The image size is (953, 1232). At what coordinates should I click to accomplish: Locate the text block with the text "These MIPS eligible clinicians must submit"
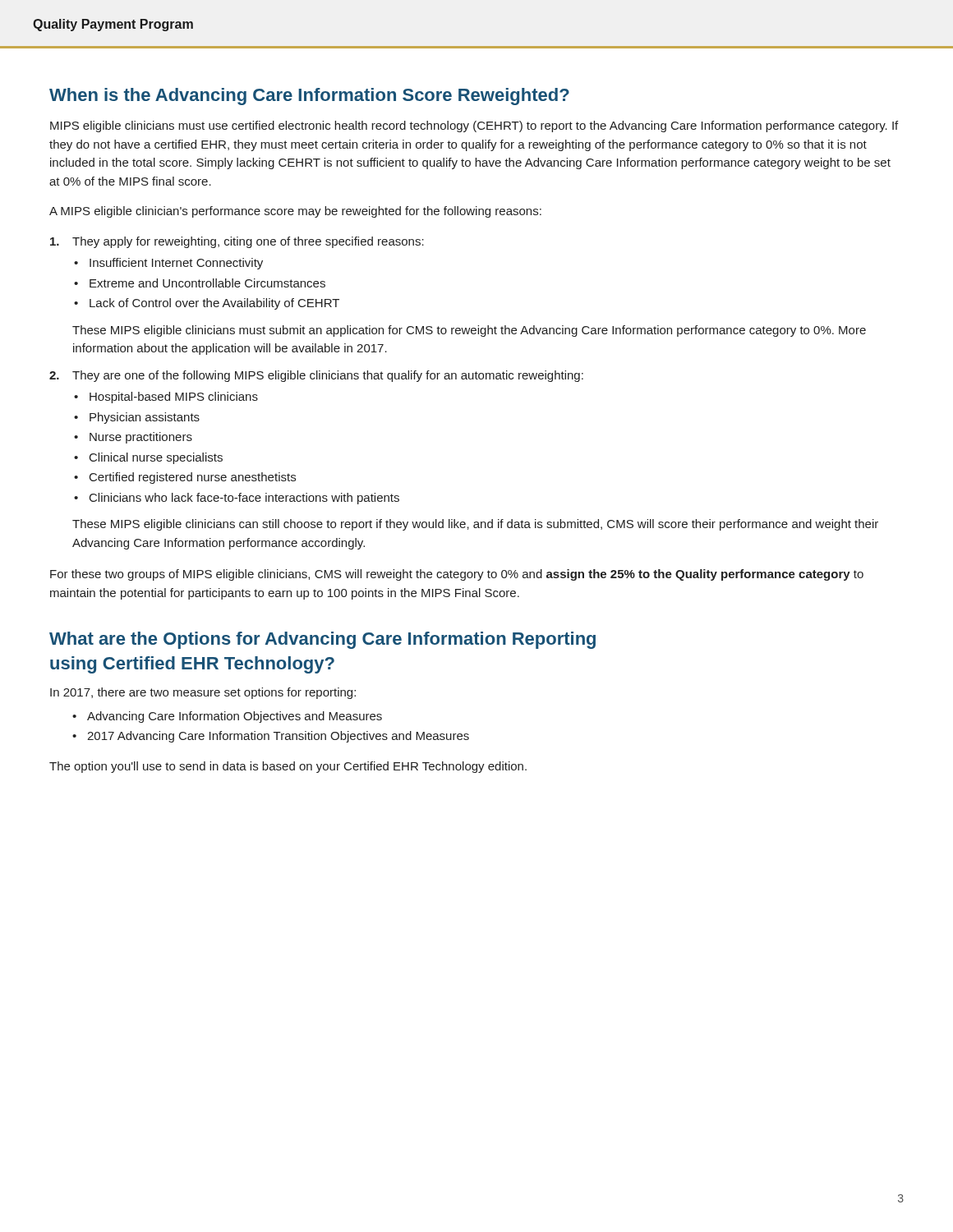tap(469, 339)
